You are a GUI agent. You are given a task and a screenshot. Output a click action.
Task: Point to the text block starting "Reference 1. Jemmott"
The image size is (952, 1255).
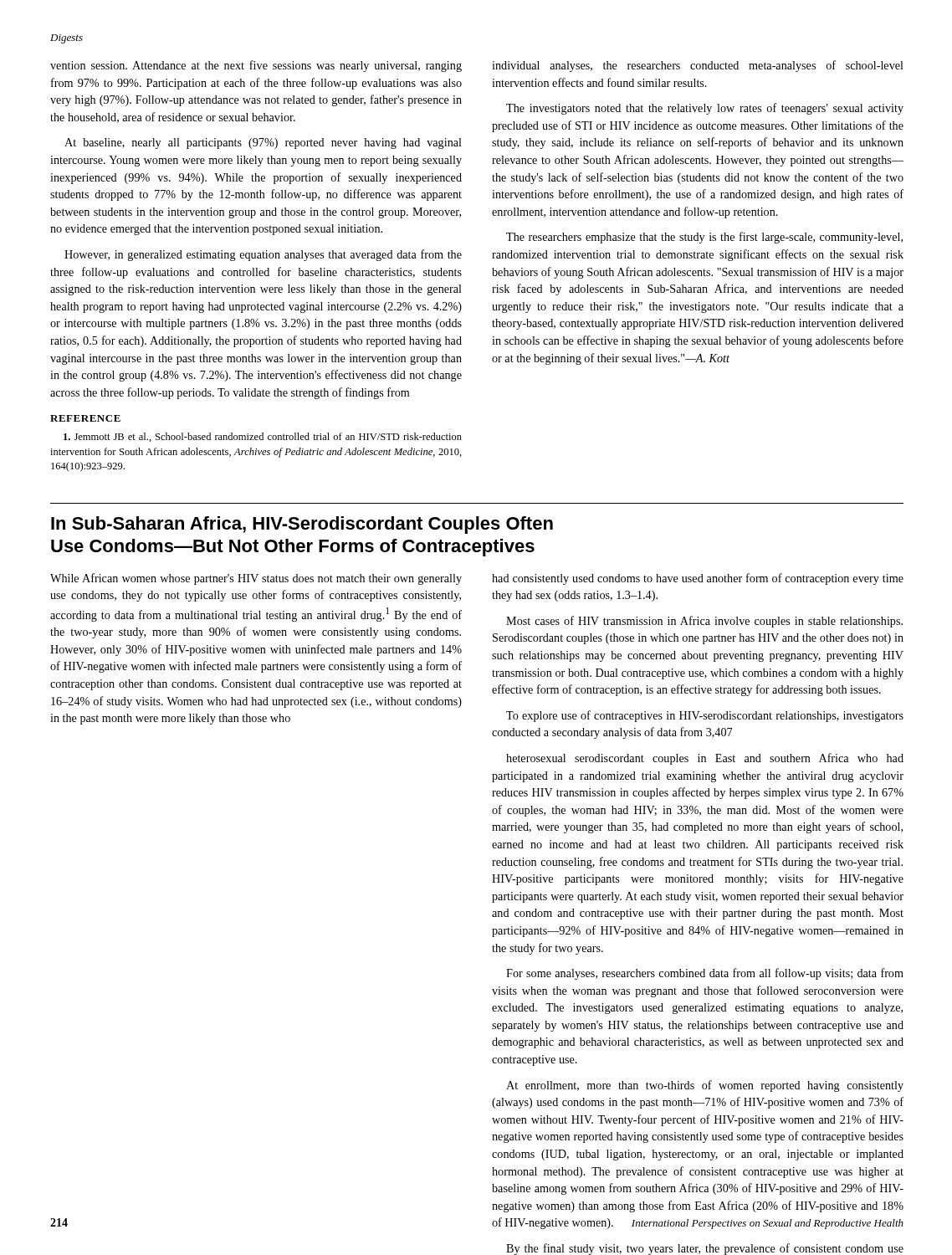click(256, 443)
